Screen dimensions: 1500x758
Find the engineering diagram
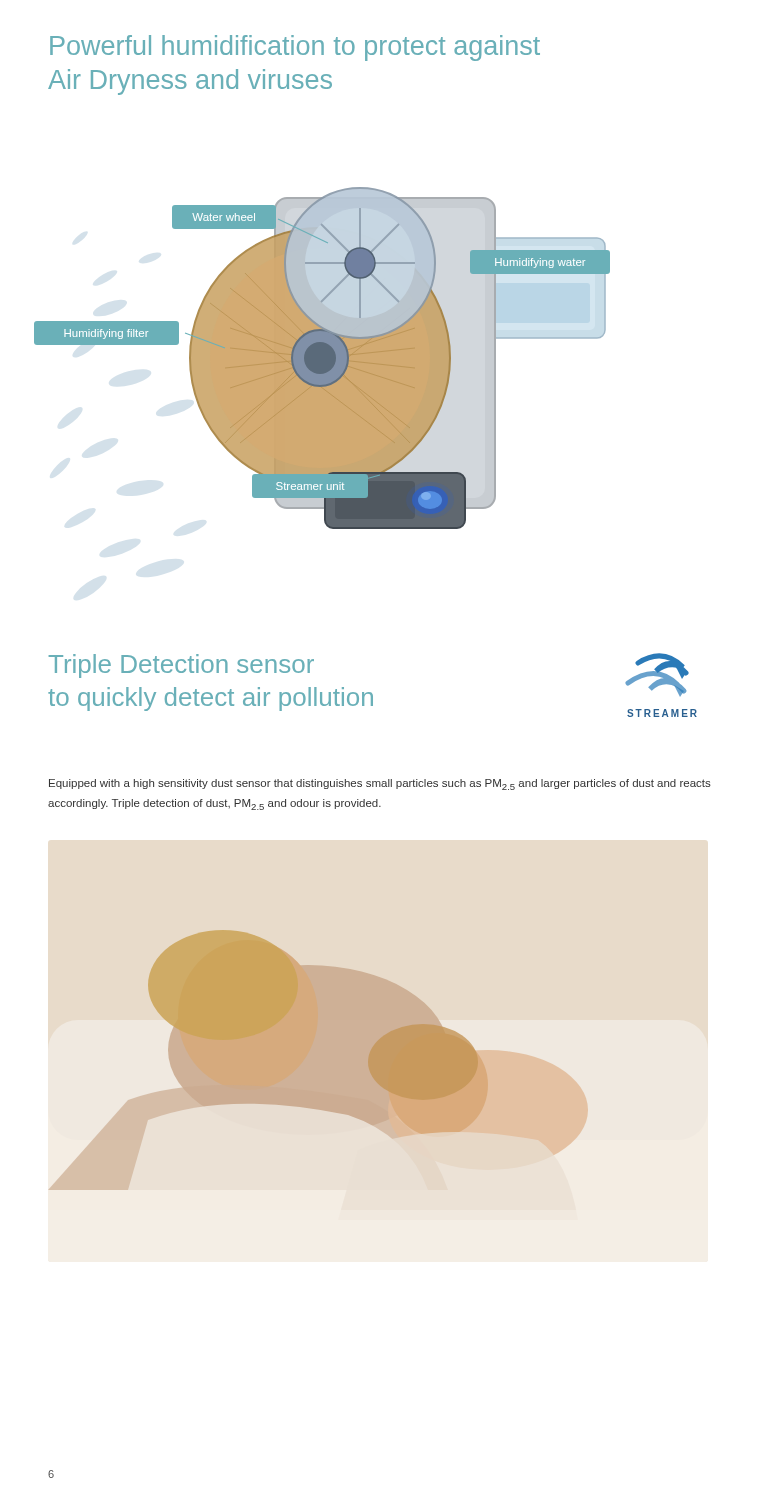point(380,363)
